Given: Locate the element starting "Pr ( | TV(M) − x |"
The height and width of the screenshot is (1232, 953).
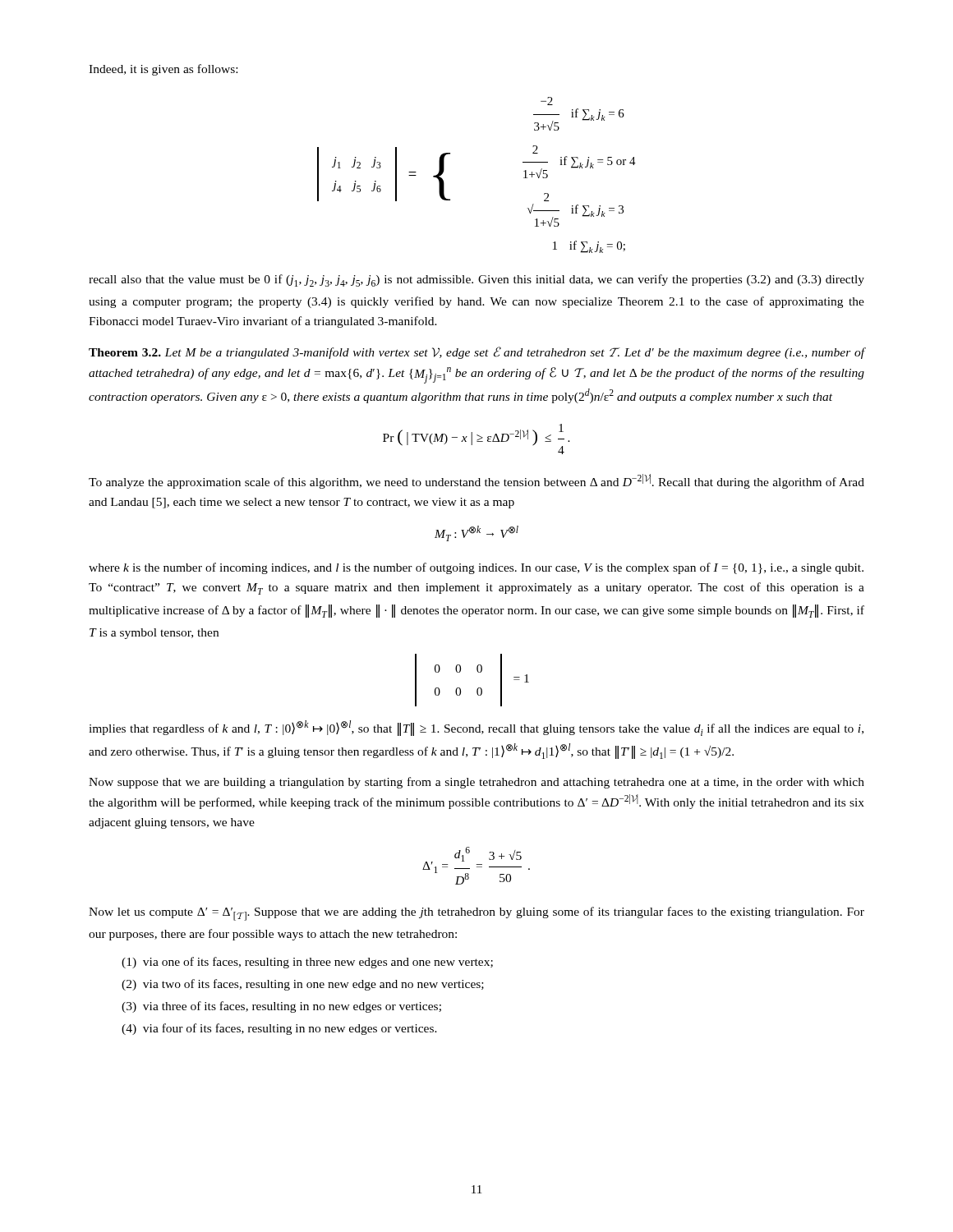Looking at the screenshot, I should 476,439.
